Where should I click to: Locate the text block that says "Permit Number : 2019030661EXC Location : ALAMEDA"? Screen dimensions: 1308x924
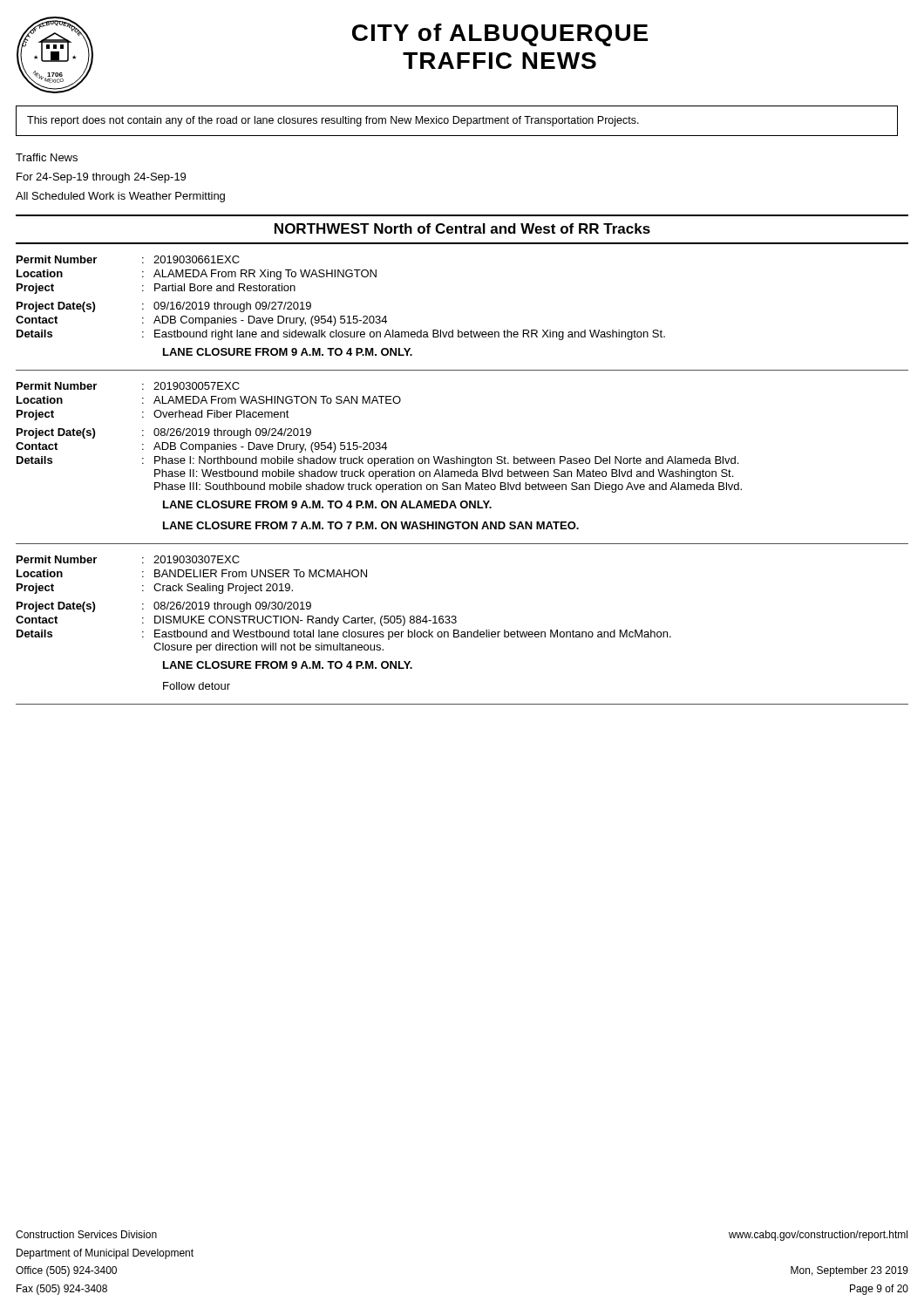(x=58, y=259)
